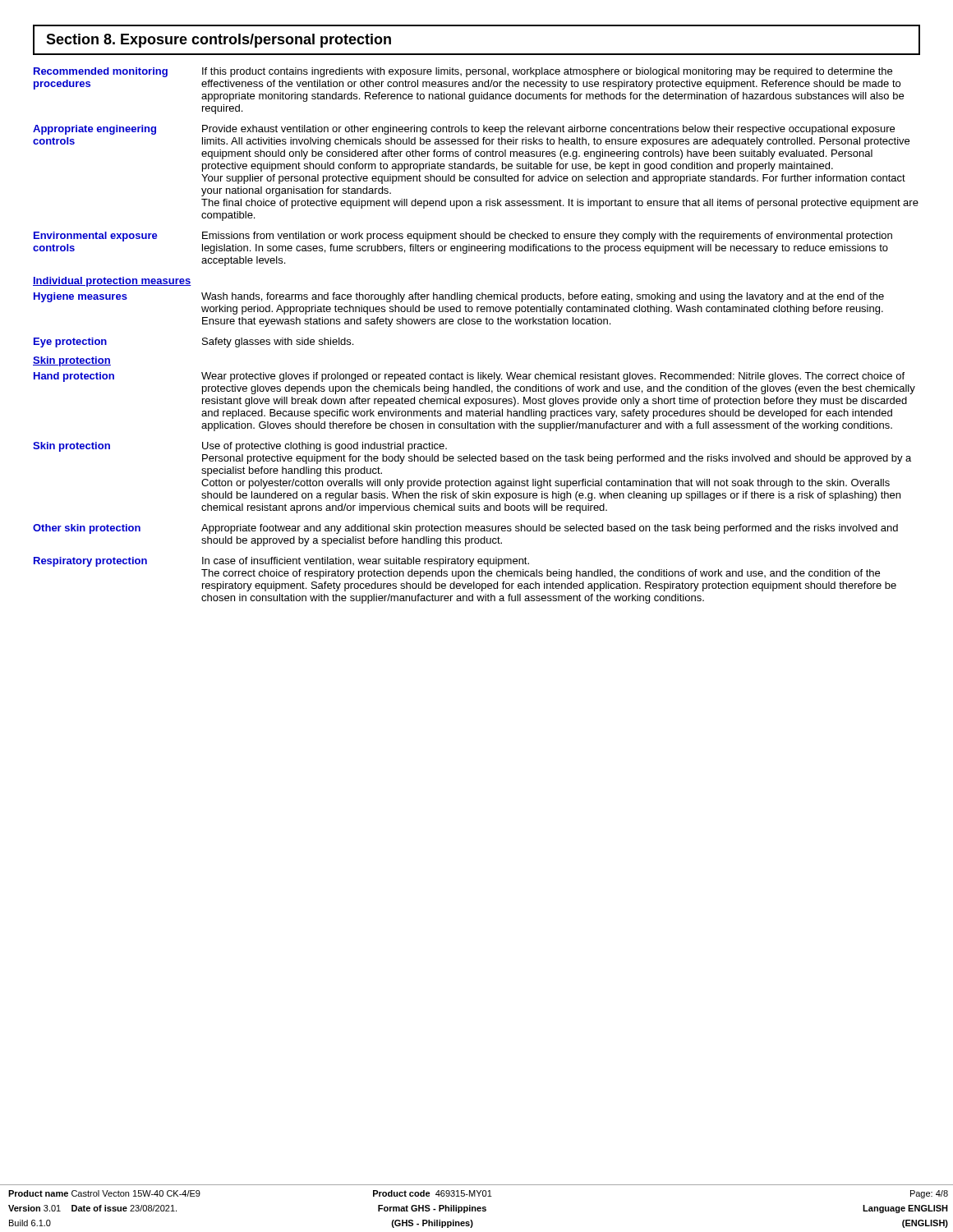
Task: Find the block on this page that starts "Recommended monitoringprocedures If this product contains ingredients"
Action: pos(476,91)
